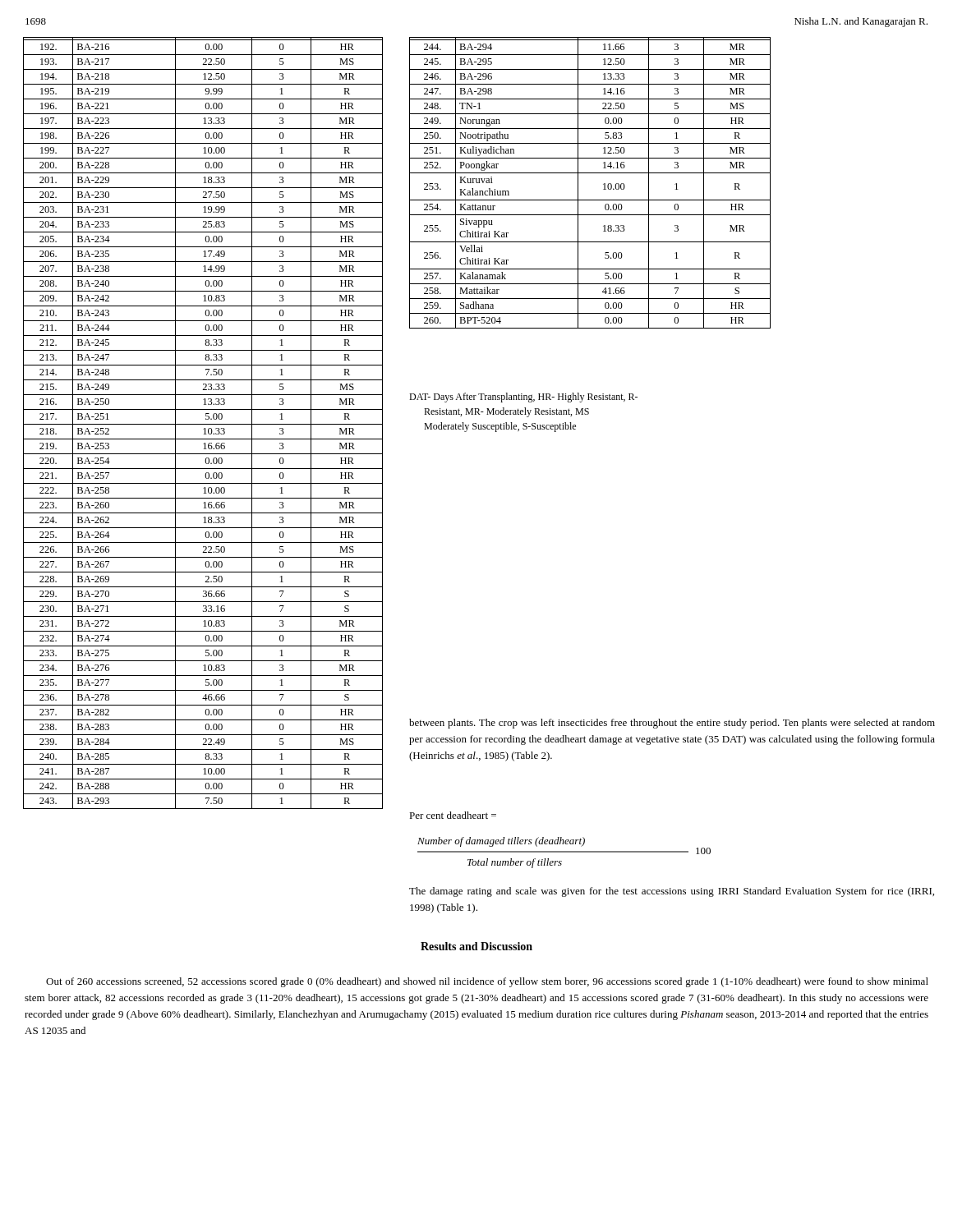
Task: Select the table that reads "Kuruvai Kalanchium"
Action: 590,183
